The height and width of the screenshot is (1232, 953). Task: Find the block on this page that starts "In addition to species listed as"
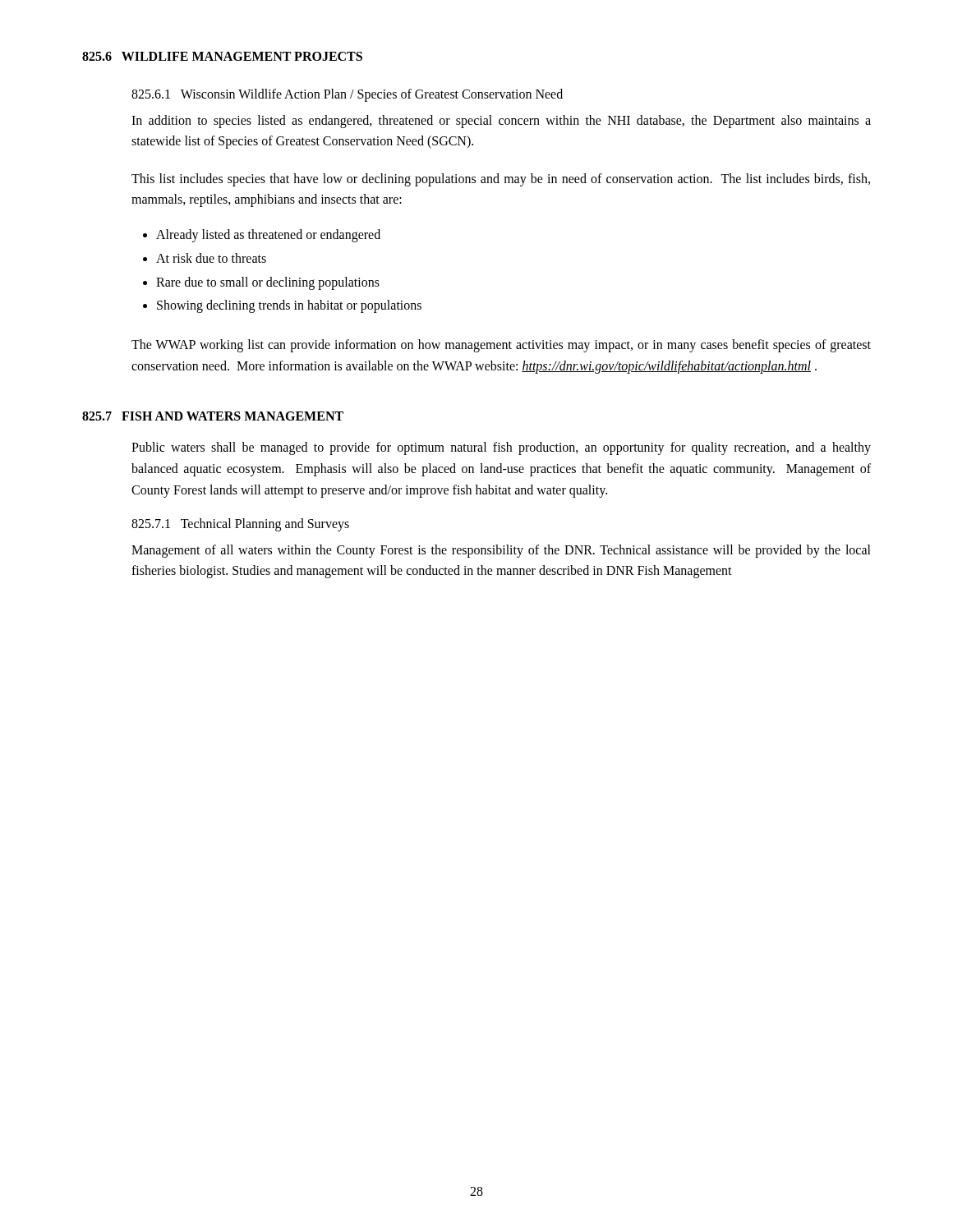pos(501,130)
